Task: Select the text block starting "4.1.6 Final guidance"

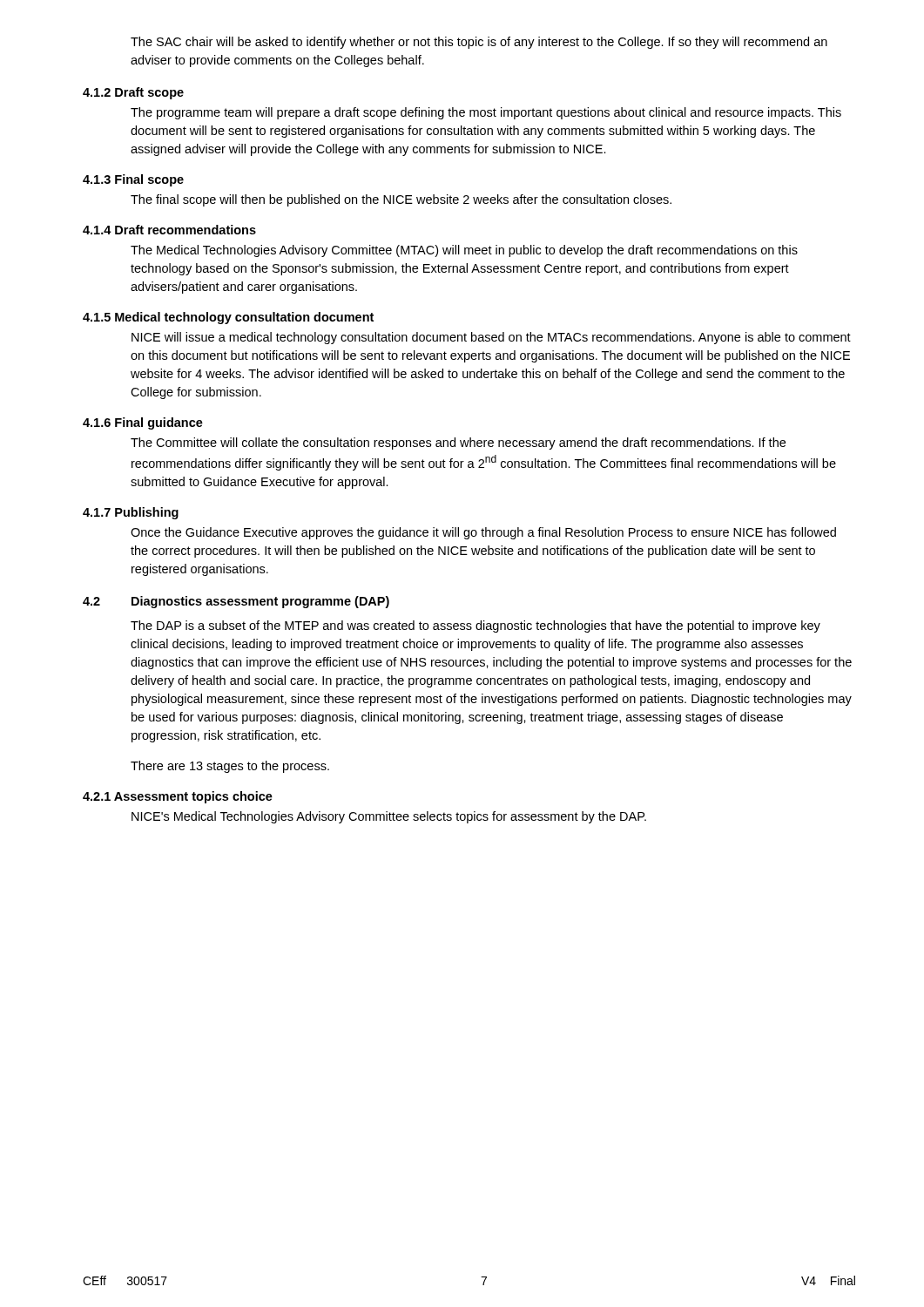Action: [x=143, y=423]
